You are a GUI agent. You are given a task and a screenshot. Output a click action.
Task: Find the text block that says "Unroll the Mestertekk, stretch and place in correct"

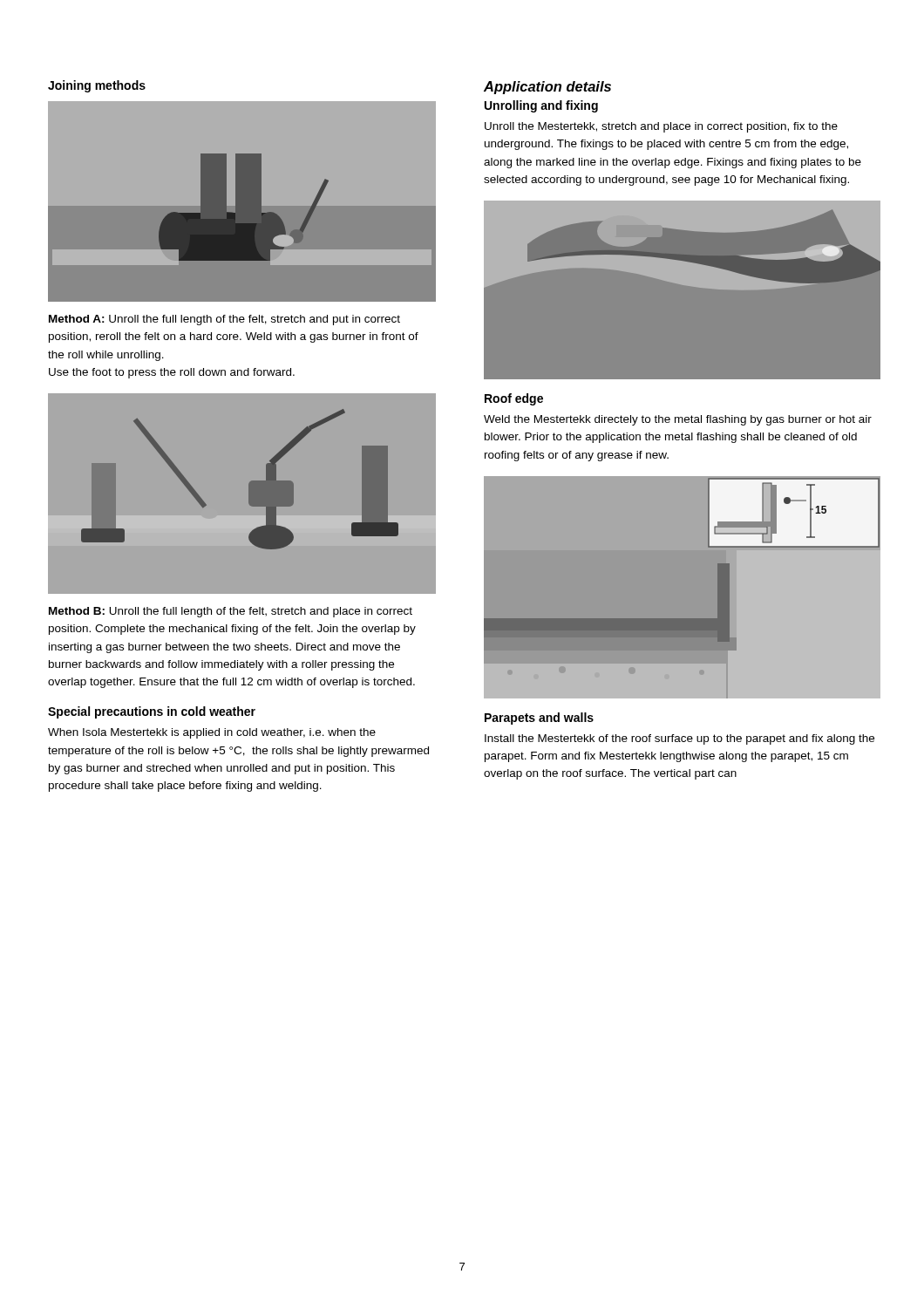click(673, 152)
